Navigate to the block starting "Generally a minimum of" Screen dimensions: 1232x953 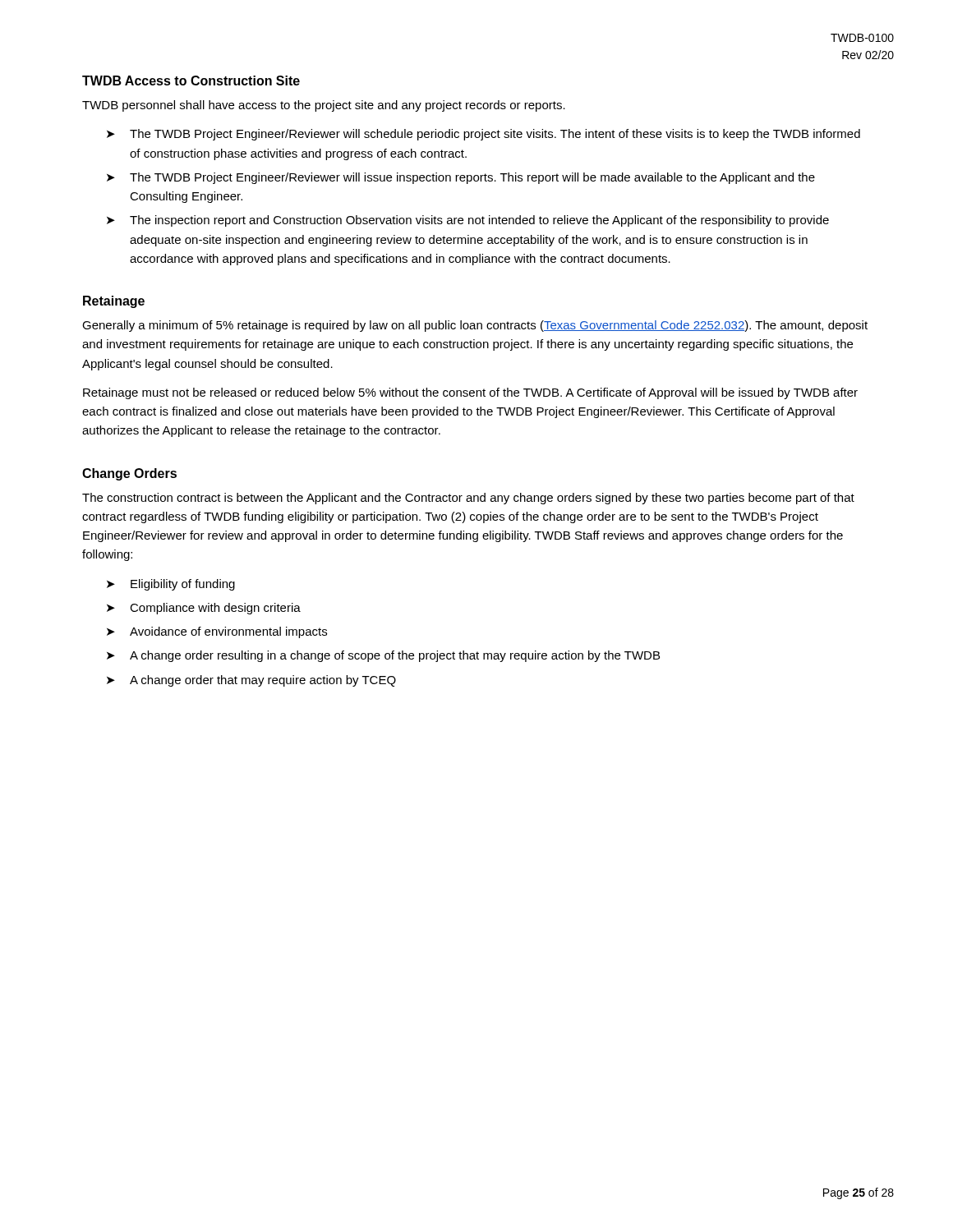(x=475, y=344)
